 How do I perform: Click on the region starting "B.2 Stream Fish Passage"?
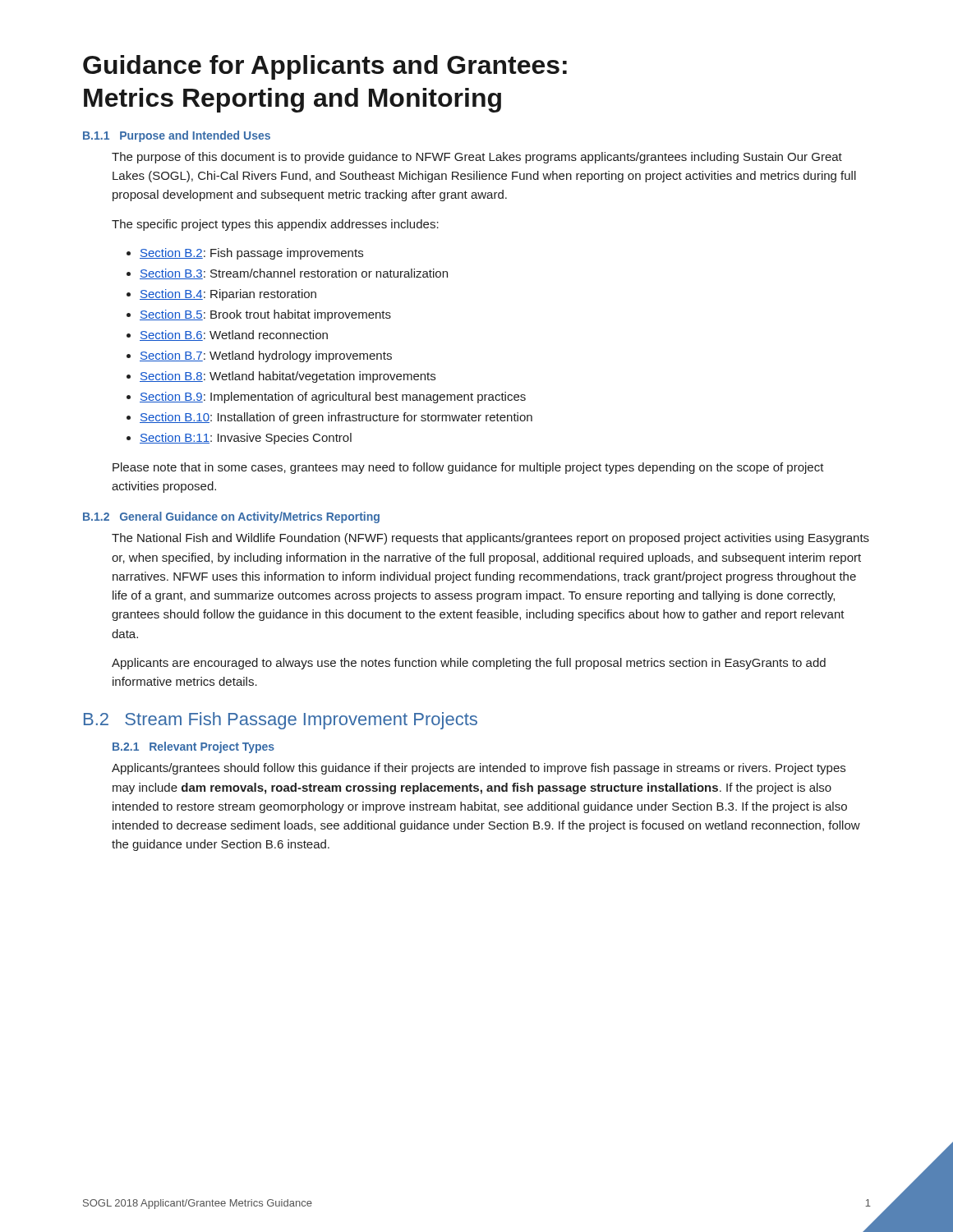coord(280,719)
